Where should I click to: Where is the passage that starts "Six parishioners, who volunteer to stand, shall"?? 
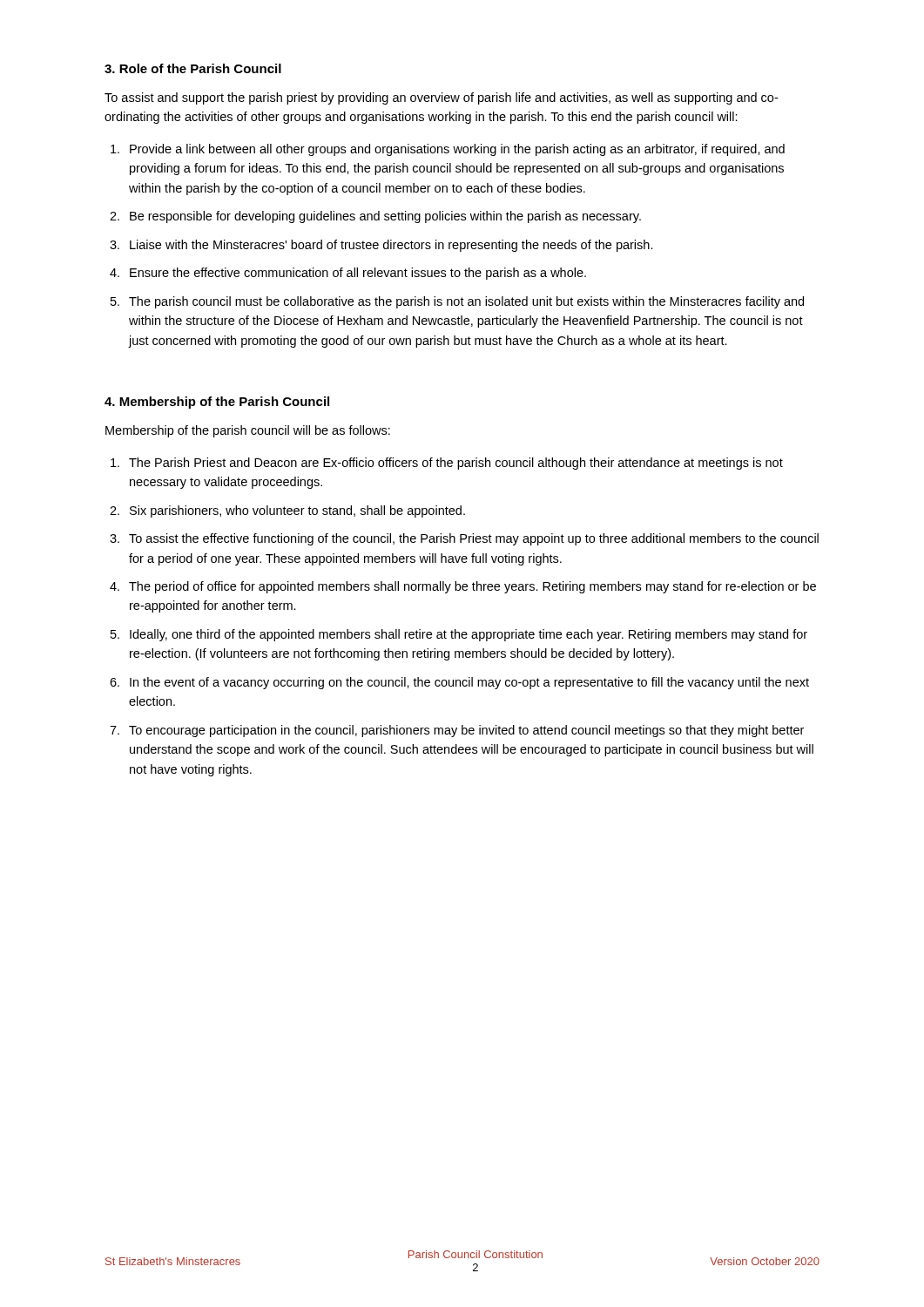coord(297,510)
